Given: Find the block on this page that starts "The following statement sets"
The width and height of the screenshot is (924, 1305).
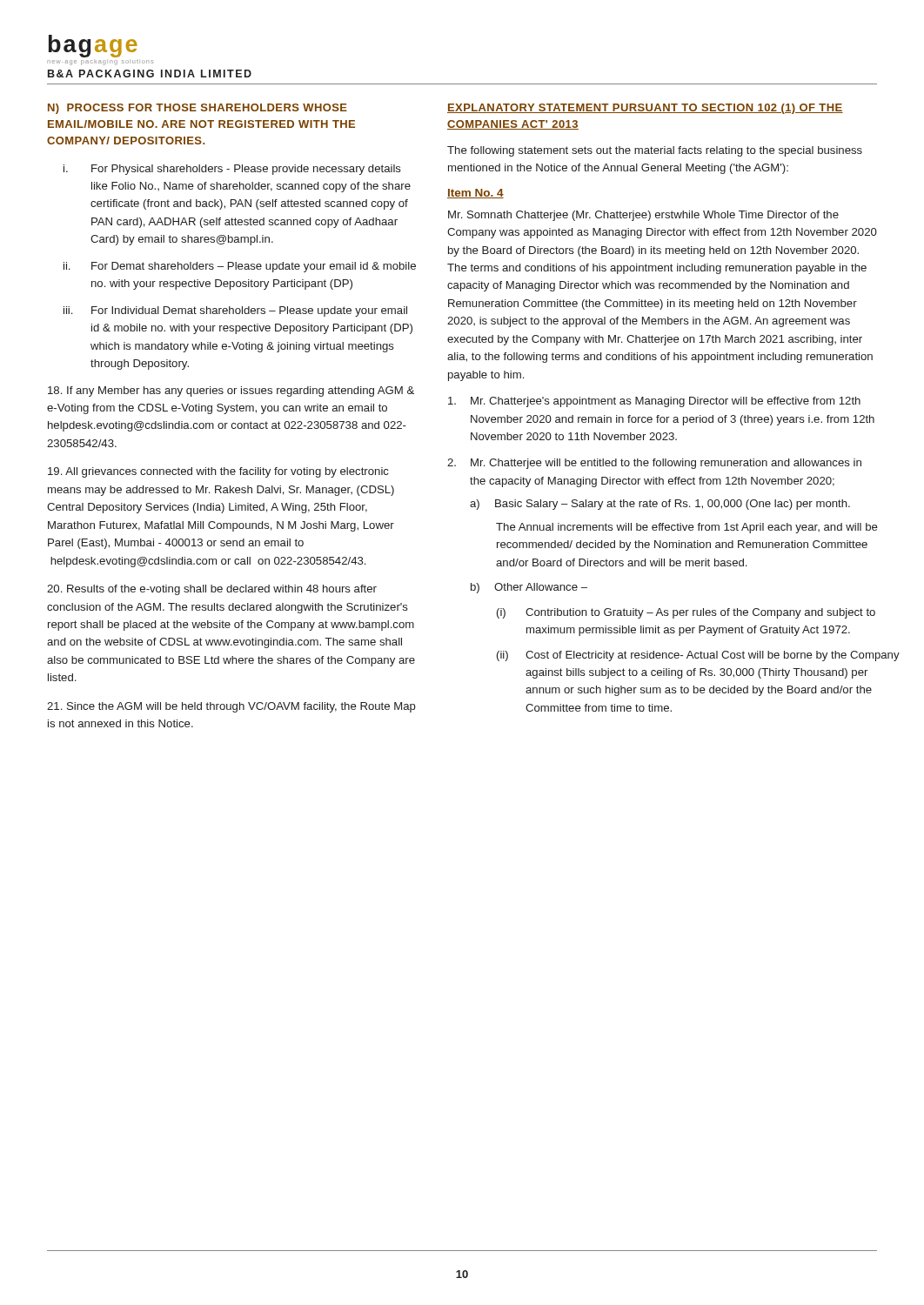Looking at the screenshot, I should point(655,159).
